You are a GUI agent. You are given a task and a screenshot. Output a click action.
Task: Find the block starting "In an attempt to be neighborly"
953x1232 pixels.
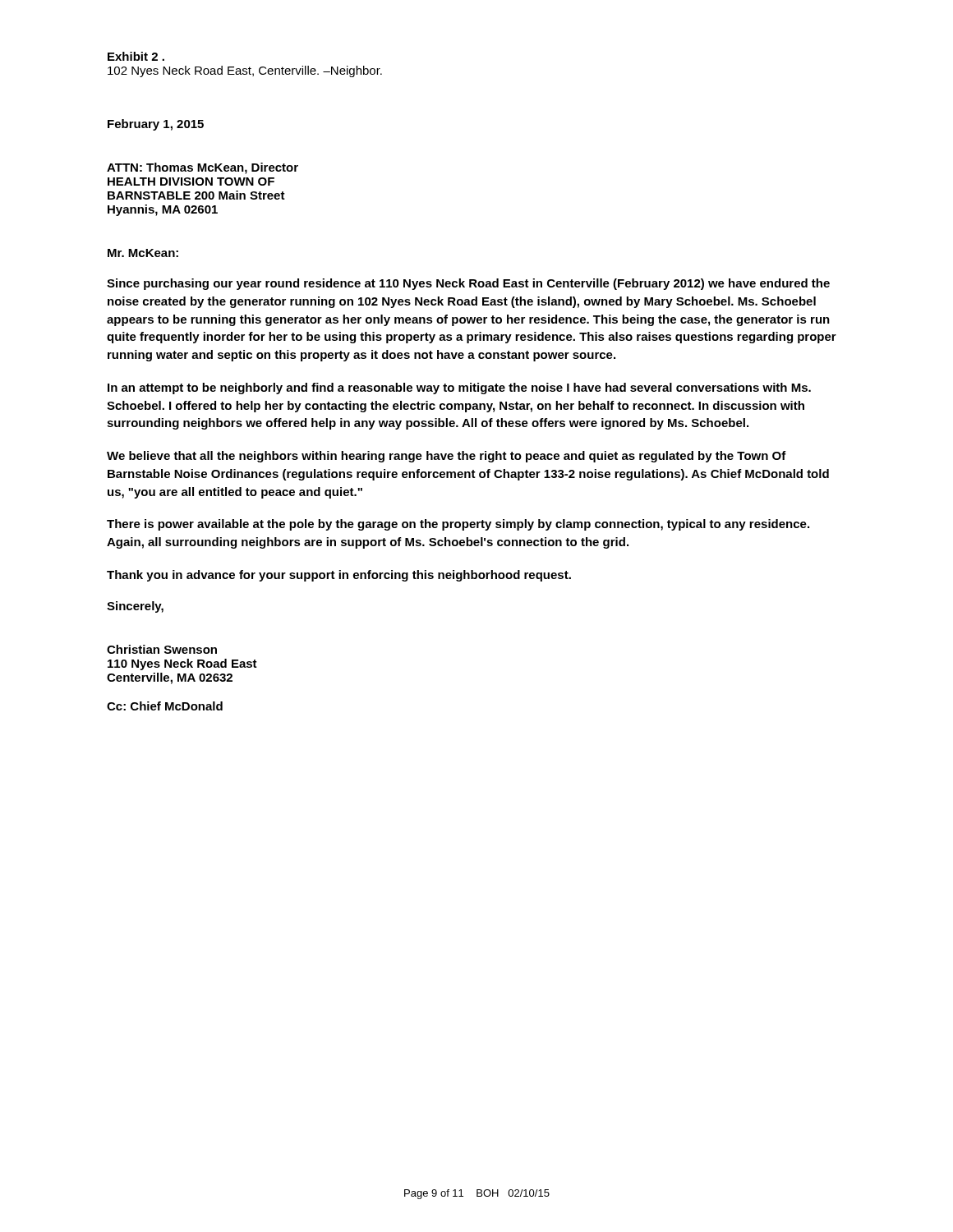coord(459,405)
